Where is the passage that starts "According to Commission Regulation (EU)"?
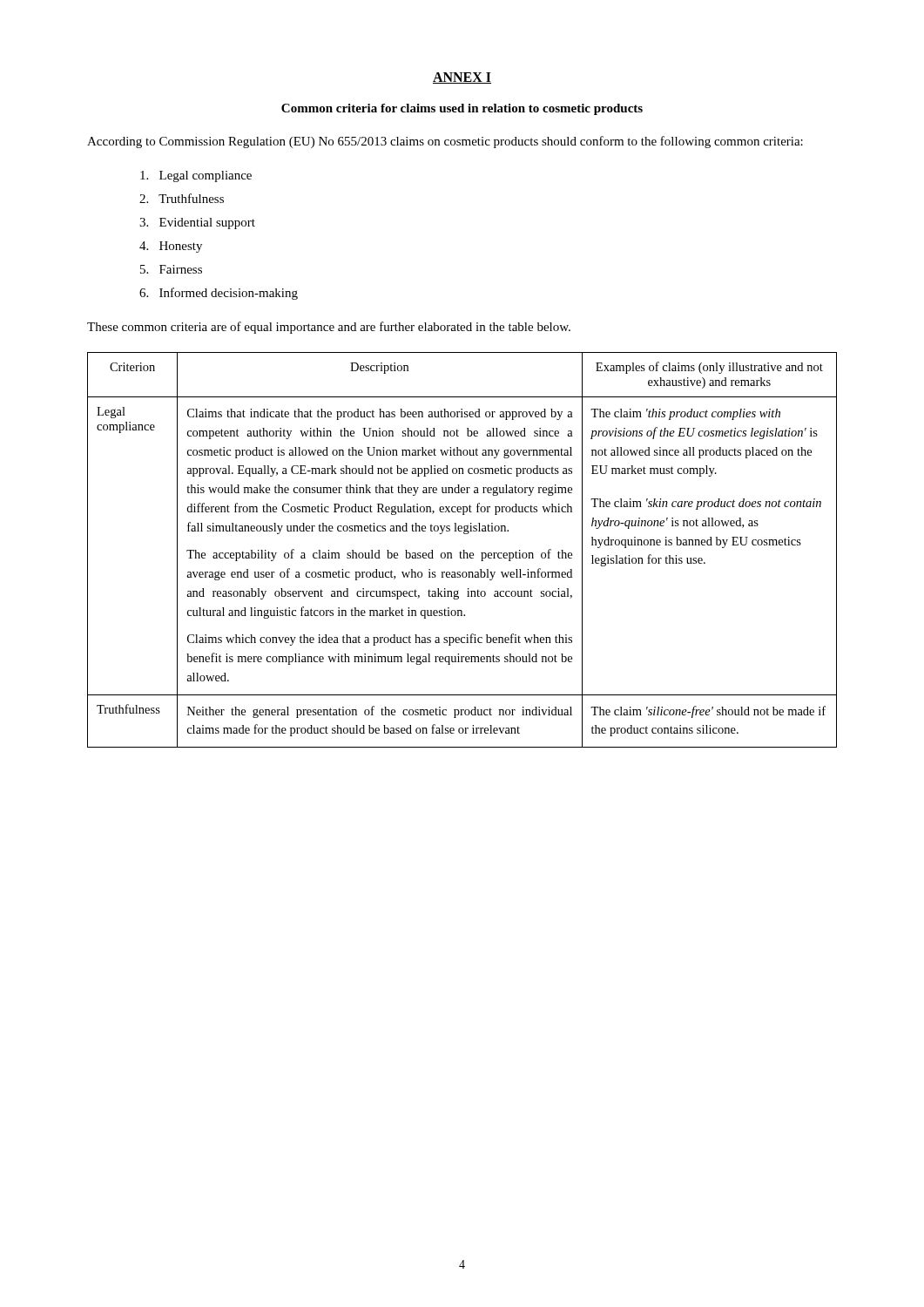Image resolution: width=924 pixels, height=1307 pixels. point(445,141)
